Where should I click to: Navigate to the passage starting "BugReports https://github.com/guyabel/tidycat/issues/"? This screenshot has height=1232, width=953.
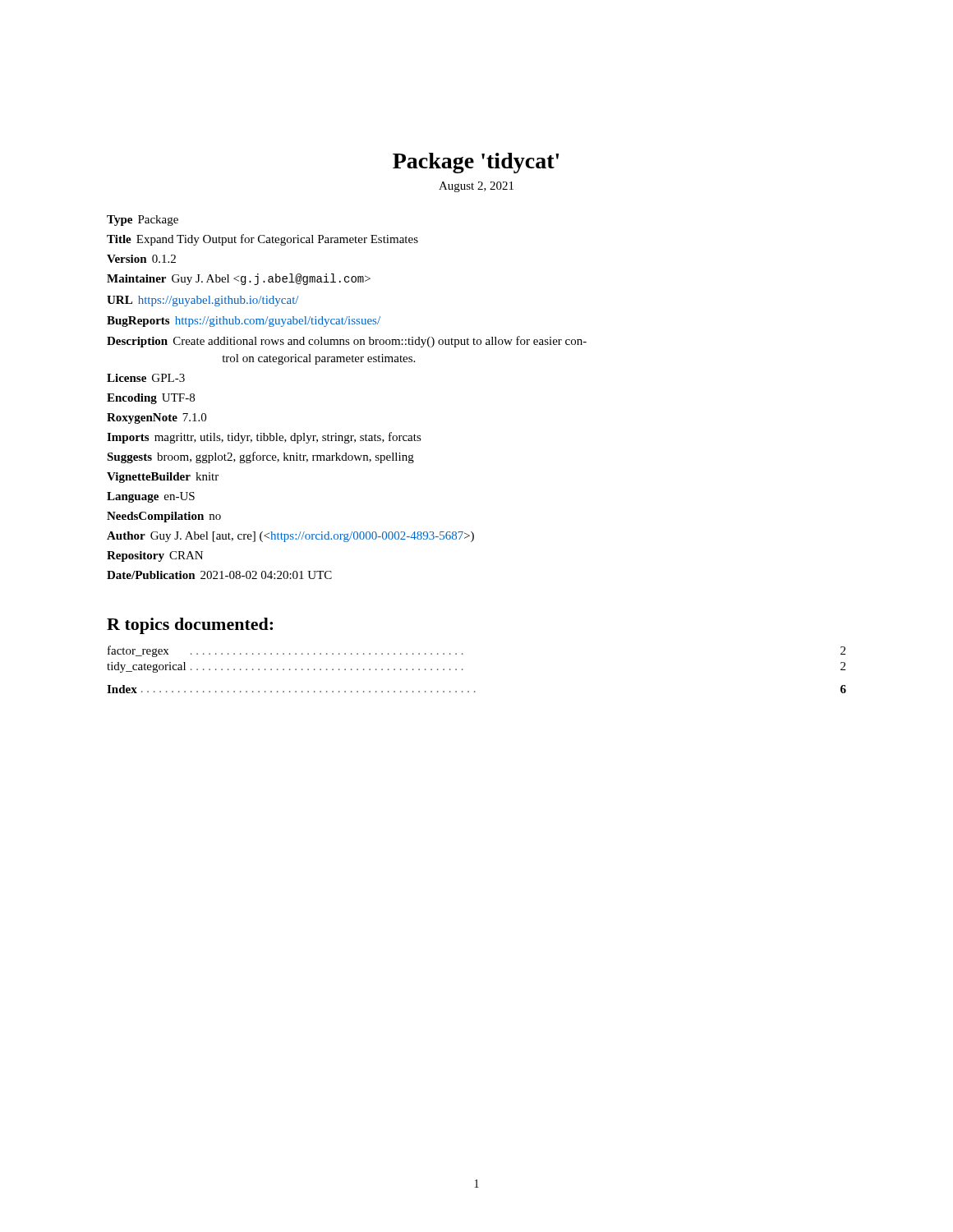click(x=244, y=322)
